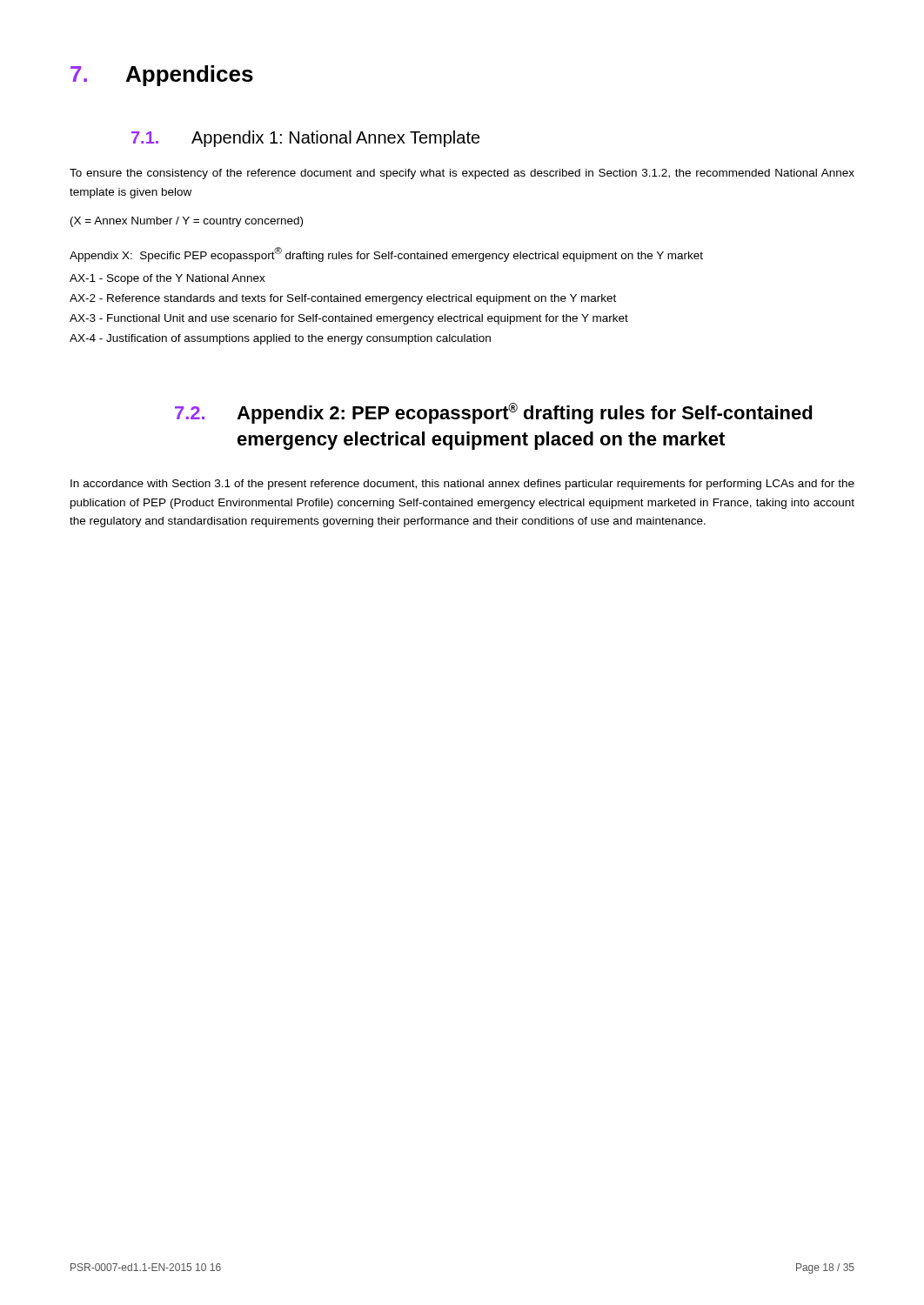This screenshot has height=1305, width=924.
Task: Find the list item that says "AX-4 - Justification of assumptions applied to the"
Action: 280,338
